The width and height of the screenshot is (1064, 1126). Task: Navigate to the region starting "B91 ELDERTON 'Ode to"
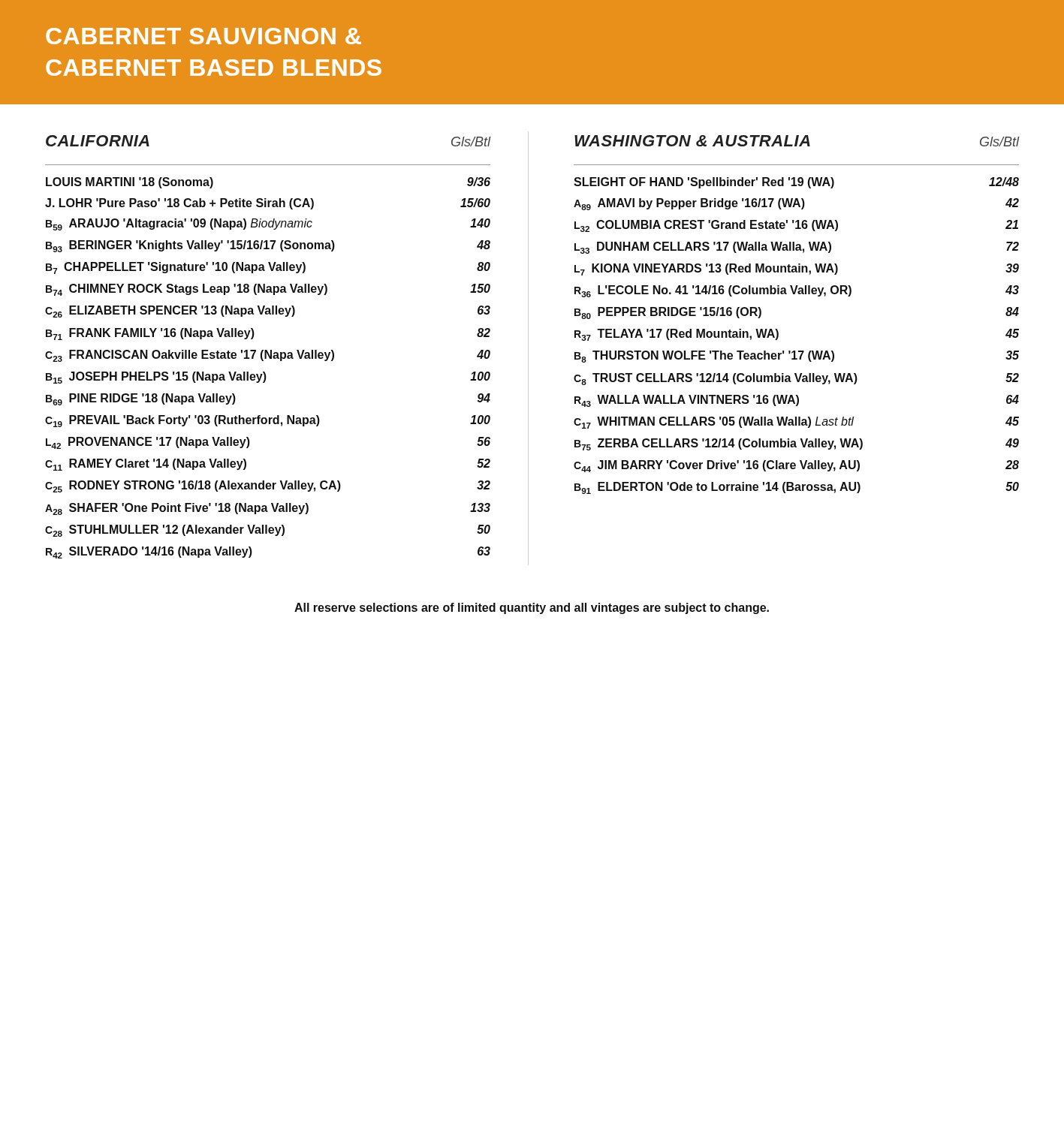[x=796, y=488]
